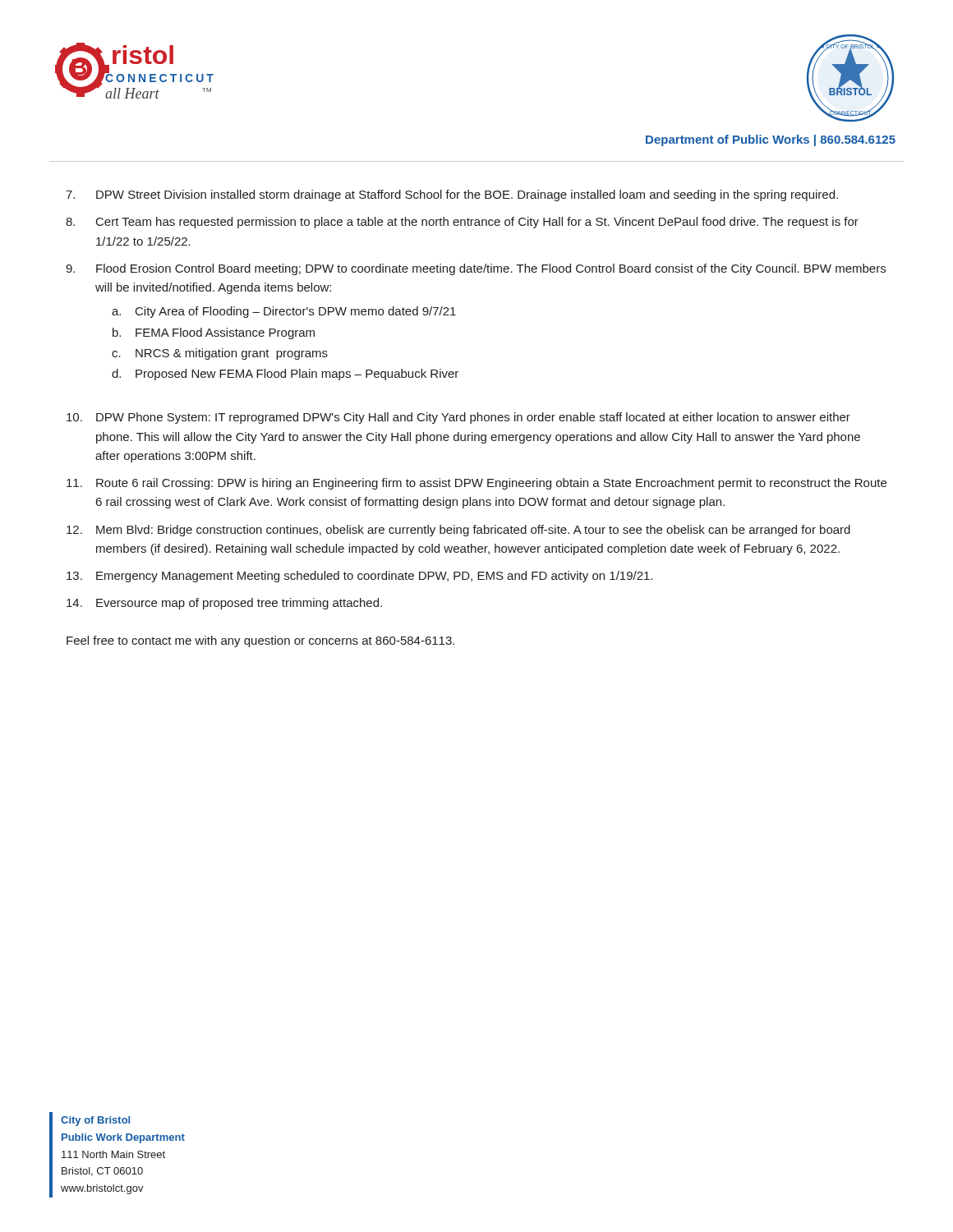Navigate to the element starting "Emergency Management Meeting scheduled to"

point(491,575)
